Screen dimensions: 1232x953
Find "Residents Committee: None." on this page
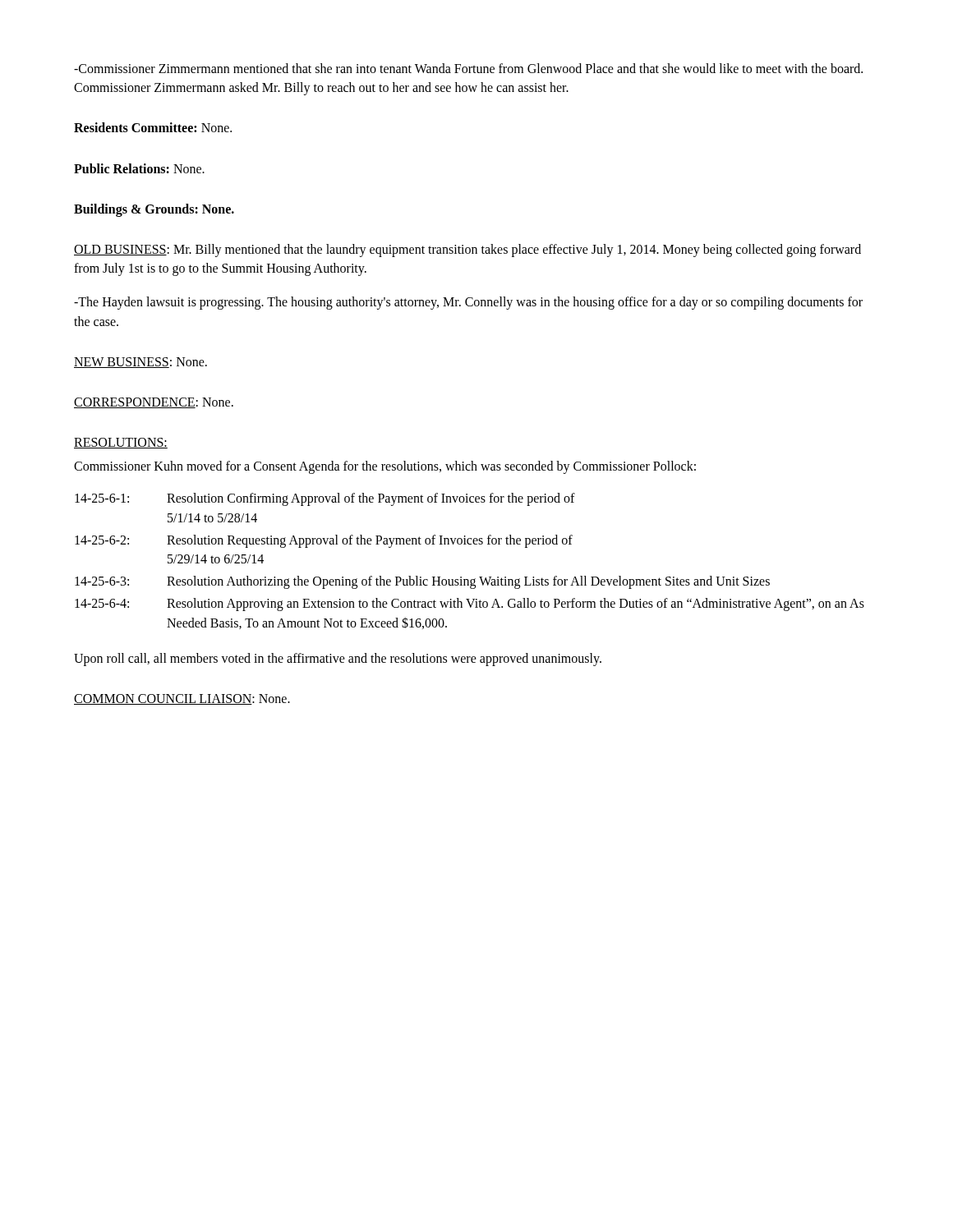pos(153,128)
